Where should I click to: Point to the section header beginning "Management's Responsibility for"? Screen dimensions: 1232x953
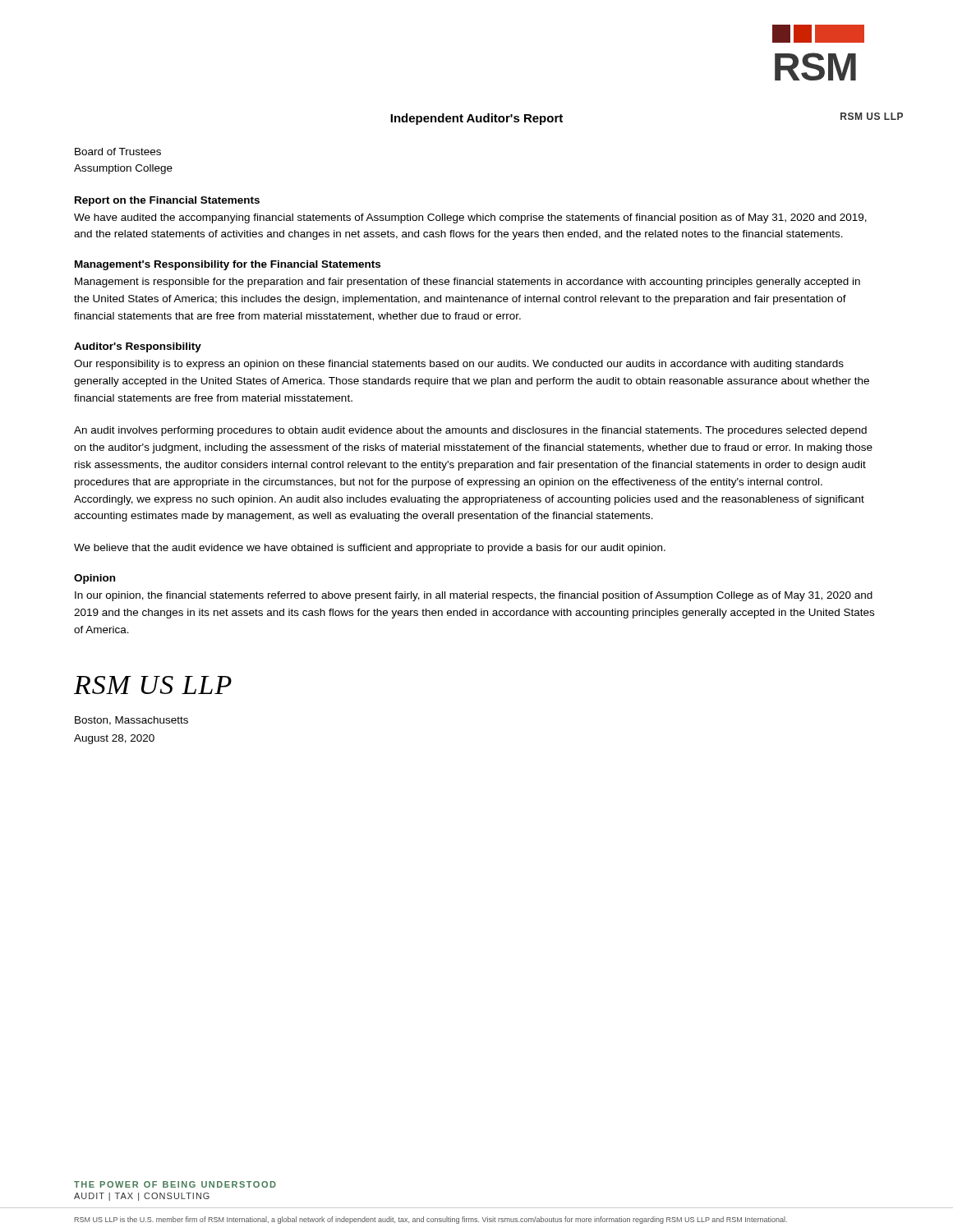(x=227, y=264)
